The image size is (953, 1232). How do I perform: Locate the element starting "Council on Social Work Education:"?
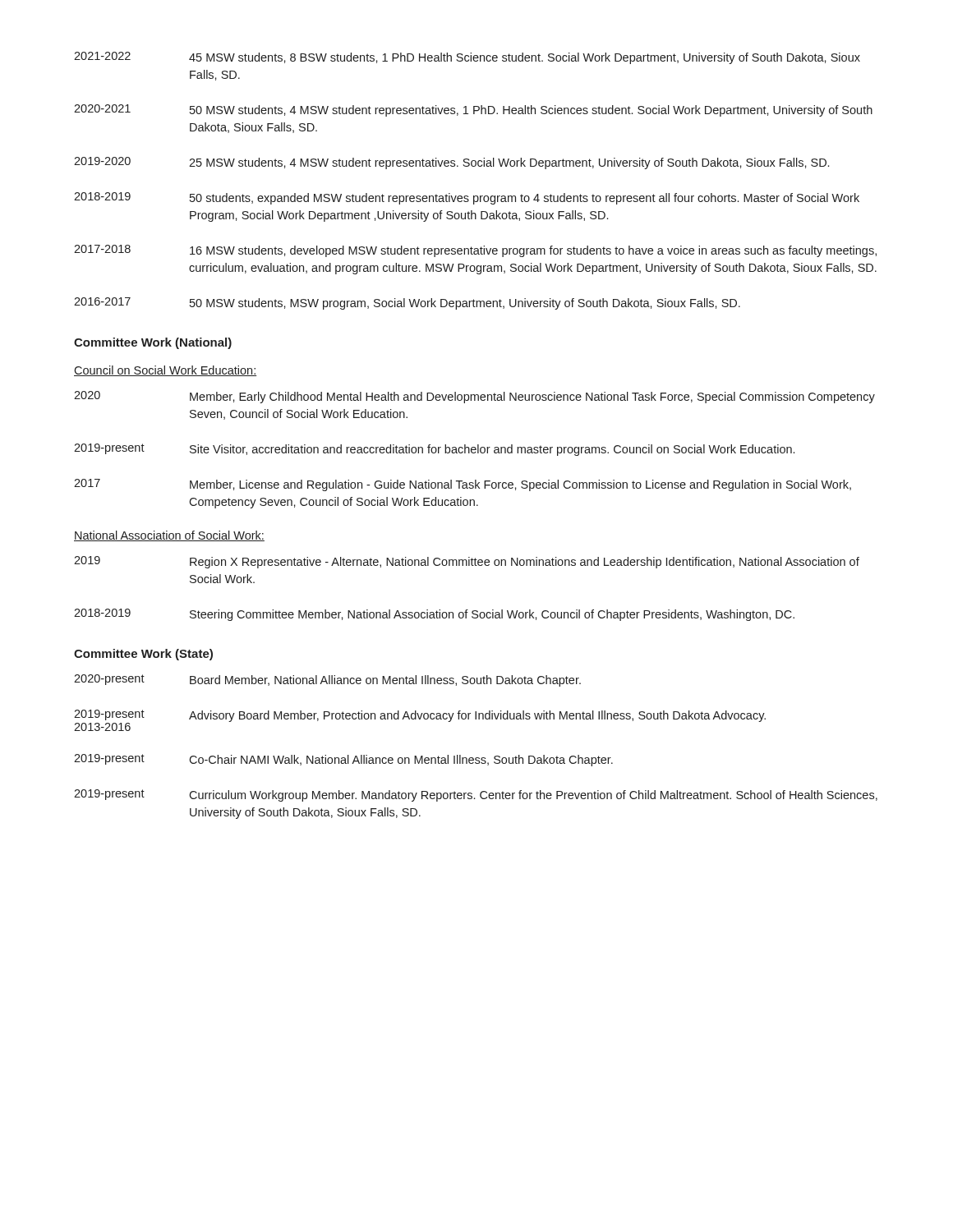click(x=165, y=371)
